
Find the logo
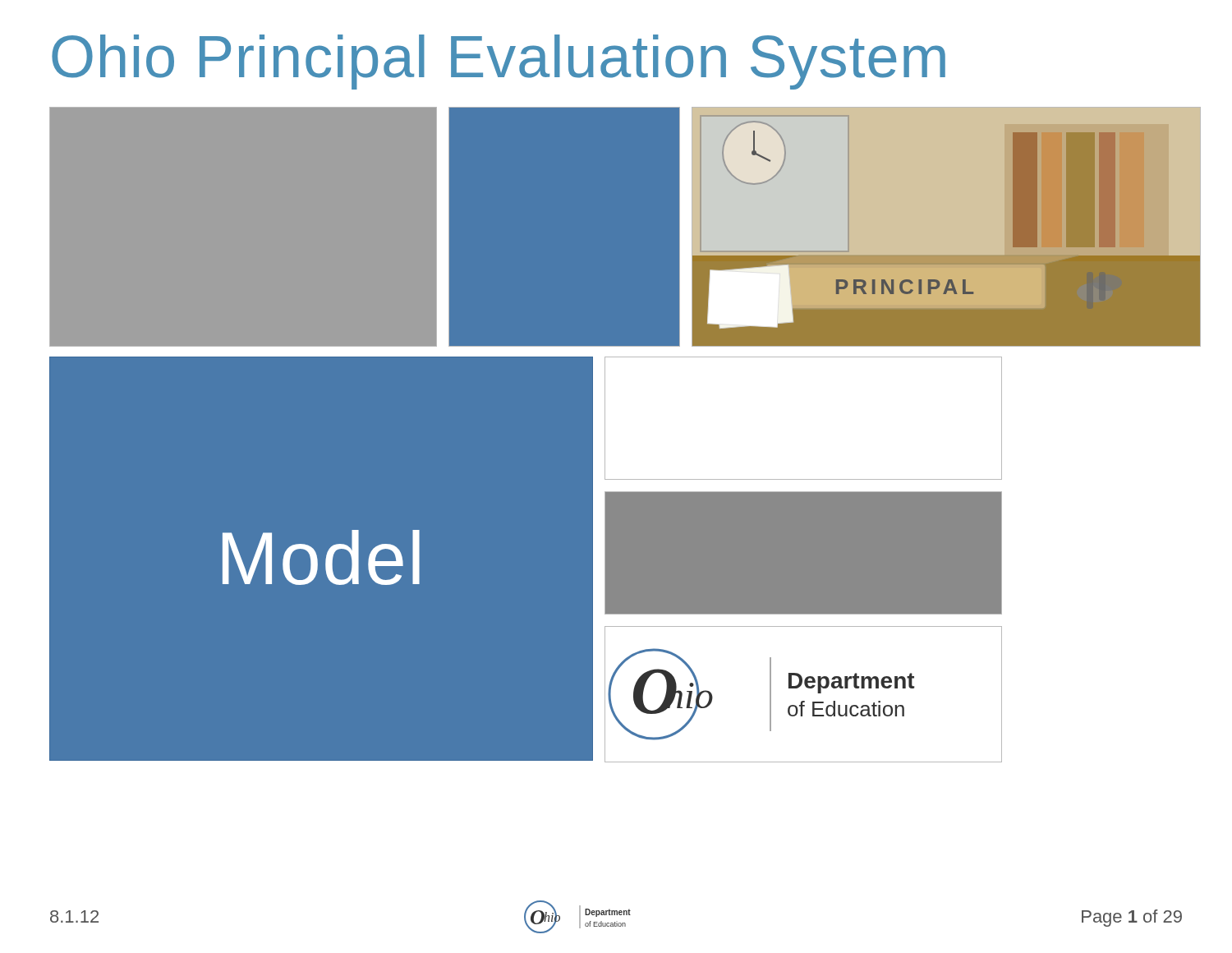coord(803,694)
